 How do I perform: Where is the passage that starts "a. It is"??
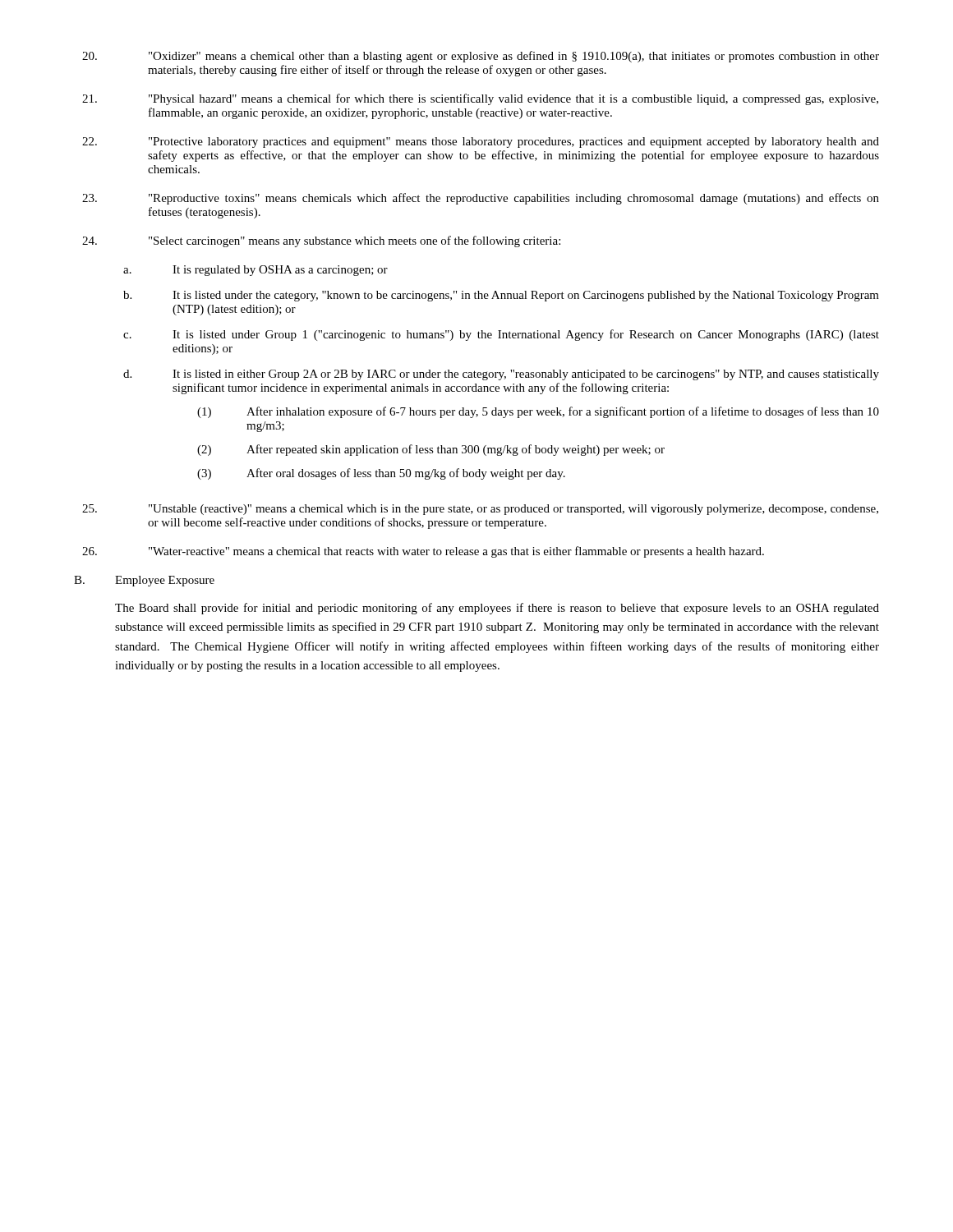point(256,271)
